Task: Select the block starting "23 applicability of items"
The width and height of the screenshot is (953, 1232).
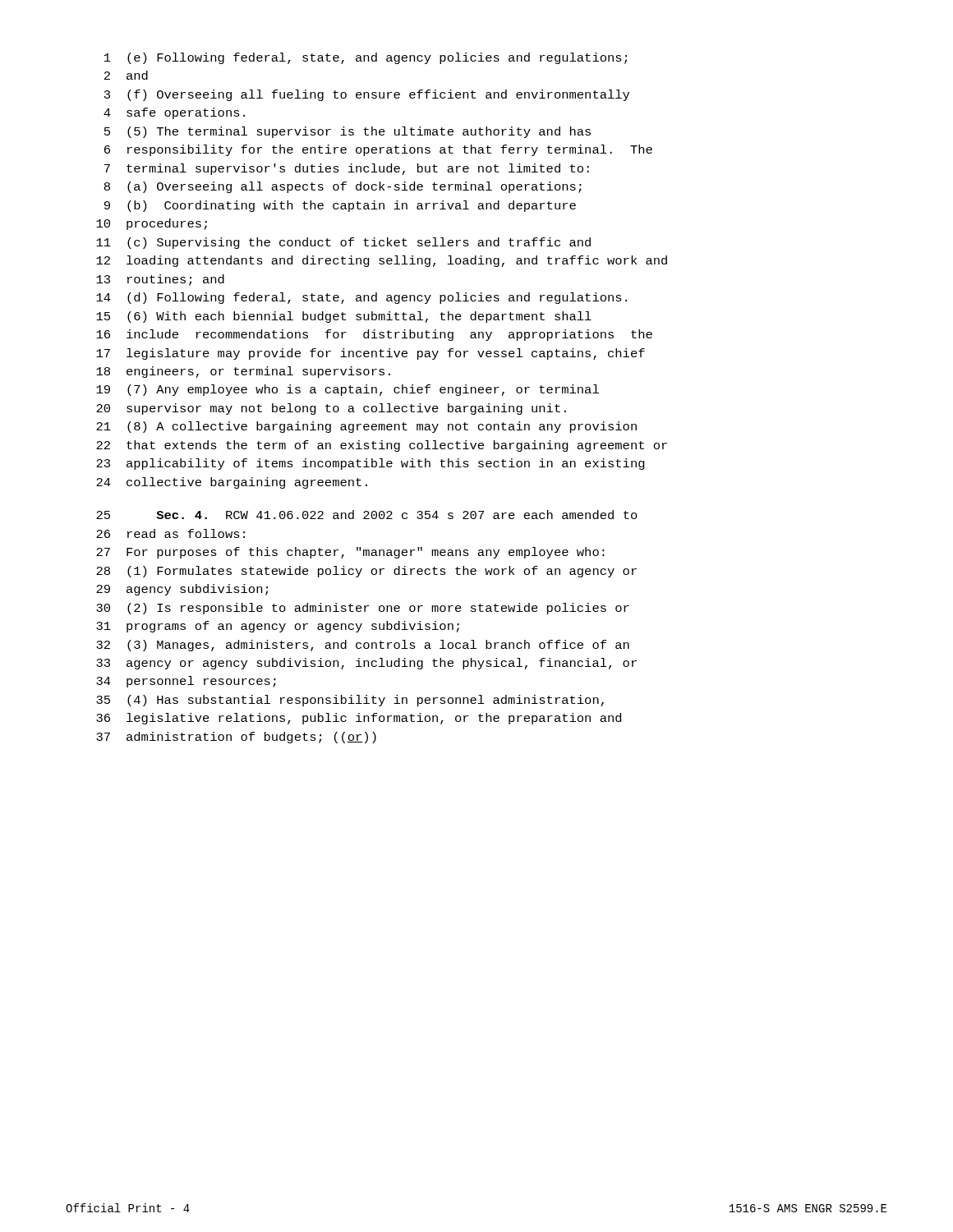Action: tap(476, 464)
